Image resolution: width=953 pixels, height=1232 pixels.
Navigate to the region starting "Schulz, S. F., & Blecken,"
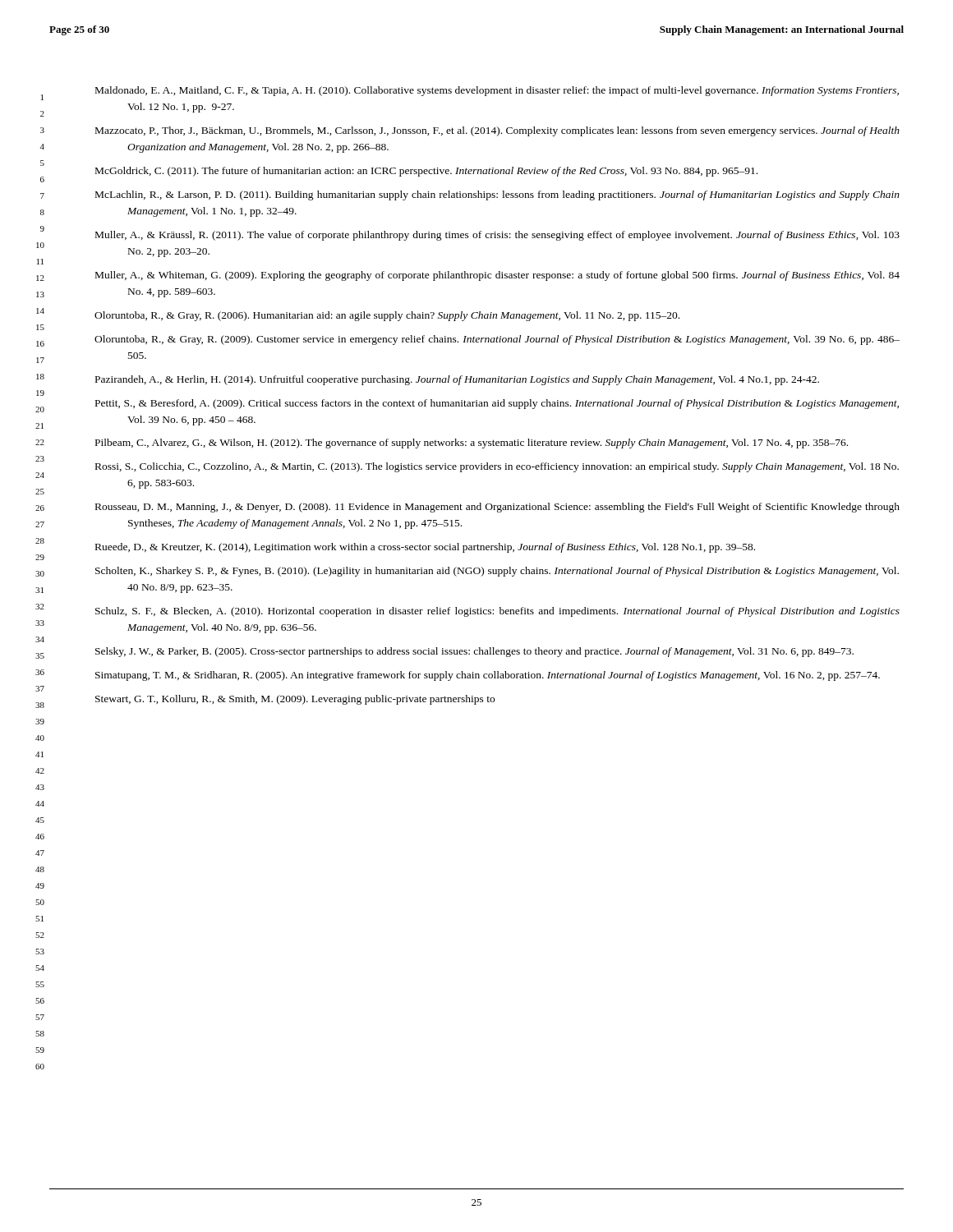point(497,619)
